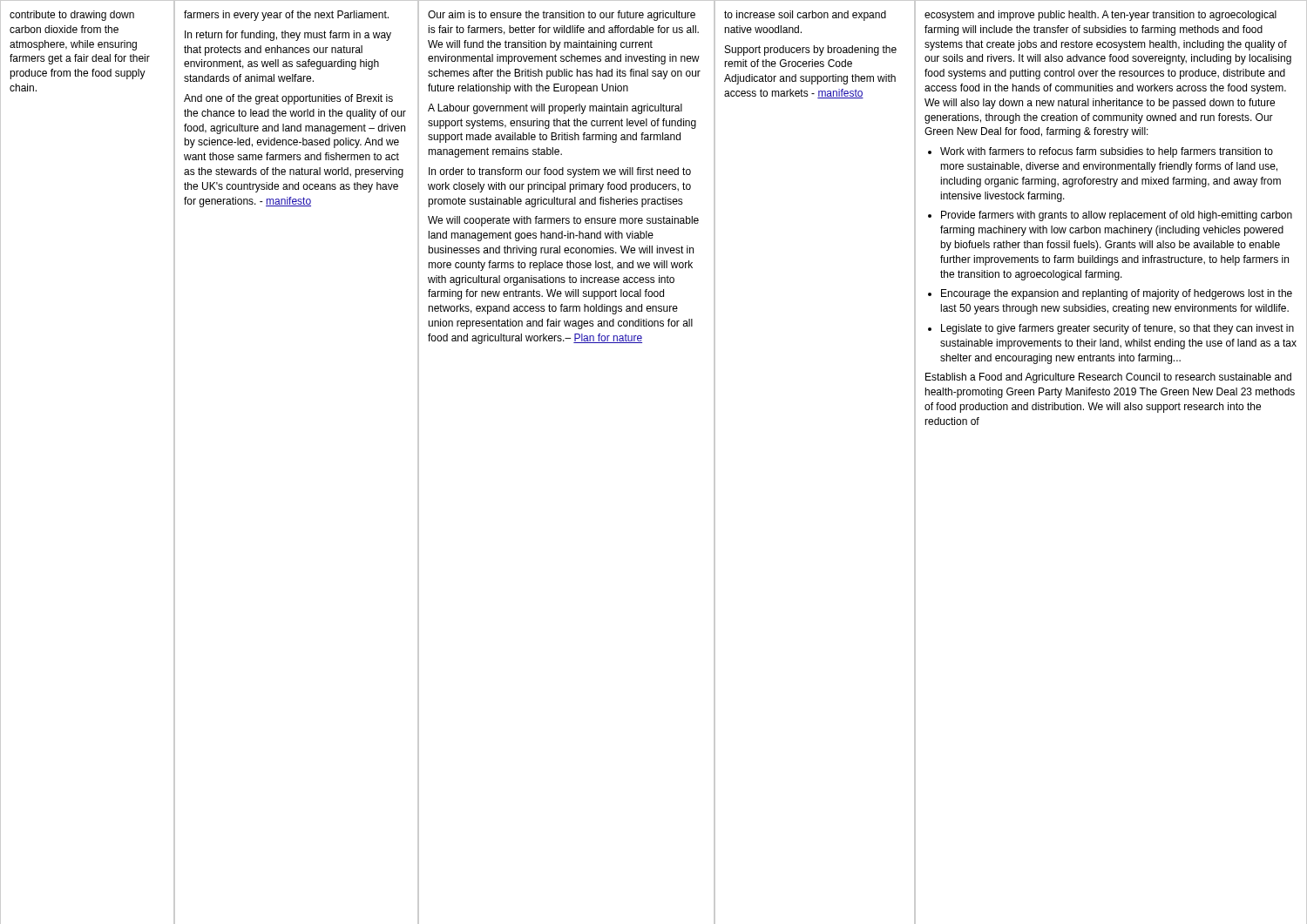Find the text block that says "to increase soil"
The image size is (1307, 924).
[815, 54]
